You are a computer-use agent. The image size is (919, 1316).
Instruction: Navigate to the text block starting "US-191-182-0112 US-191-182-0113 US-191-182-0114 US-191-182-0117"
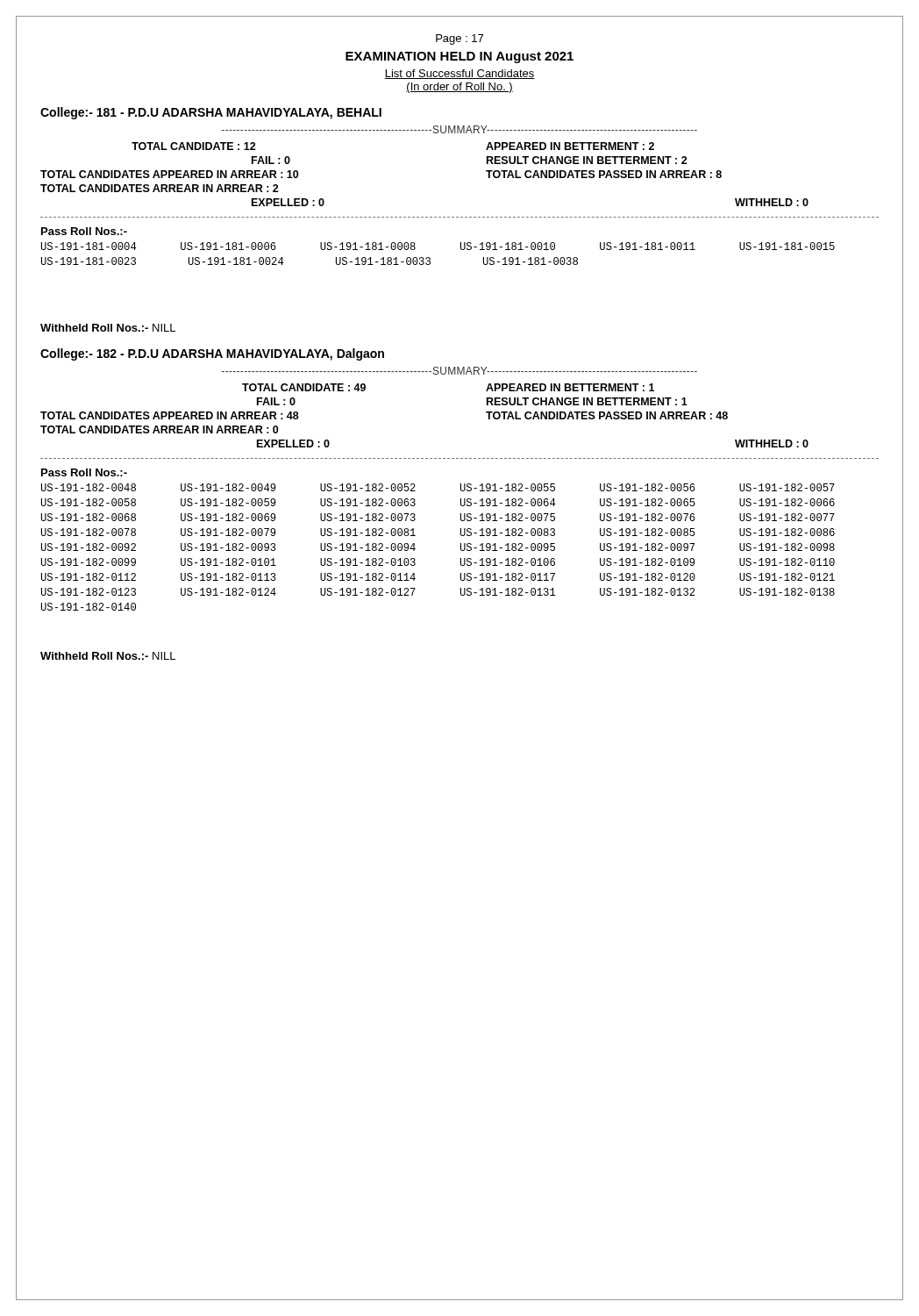point(460,578)
